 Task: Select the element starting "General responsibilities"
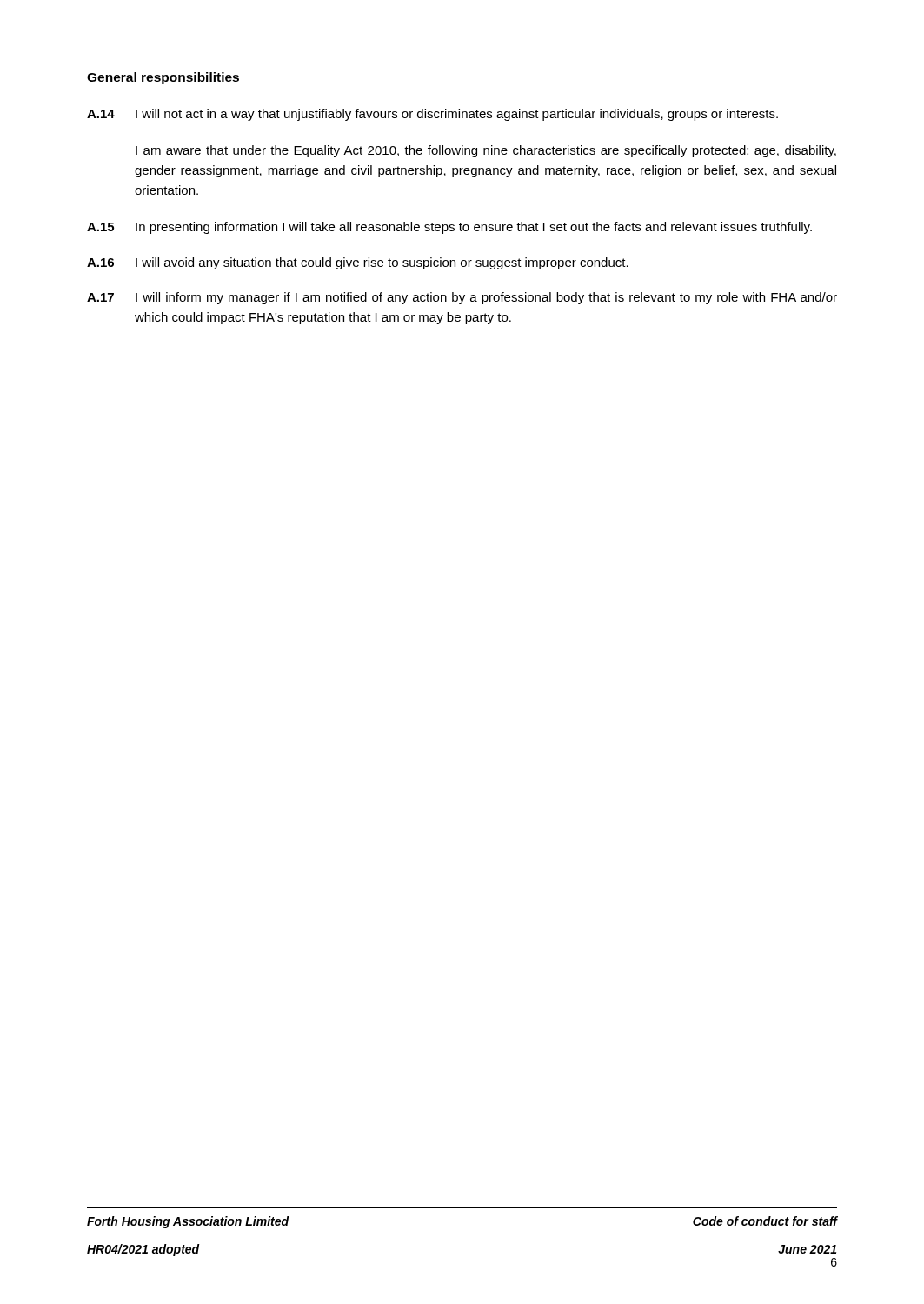[163, 77]
